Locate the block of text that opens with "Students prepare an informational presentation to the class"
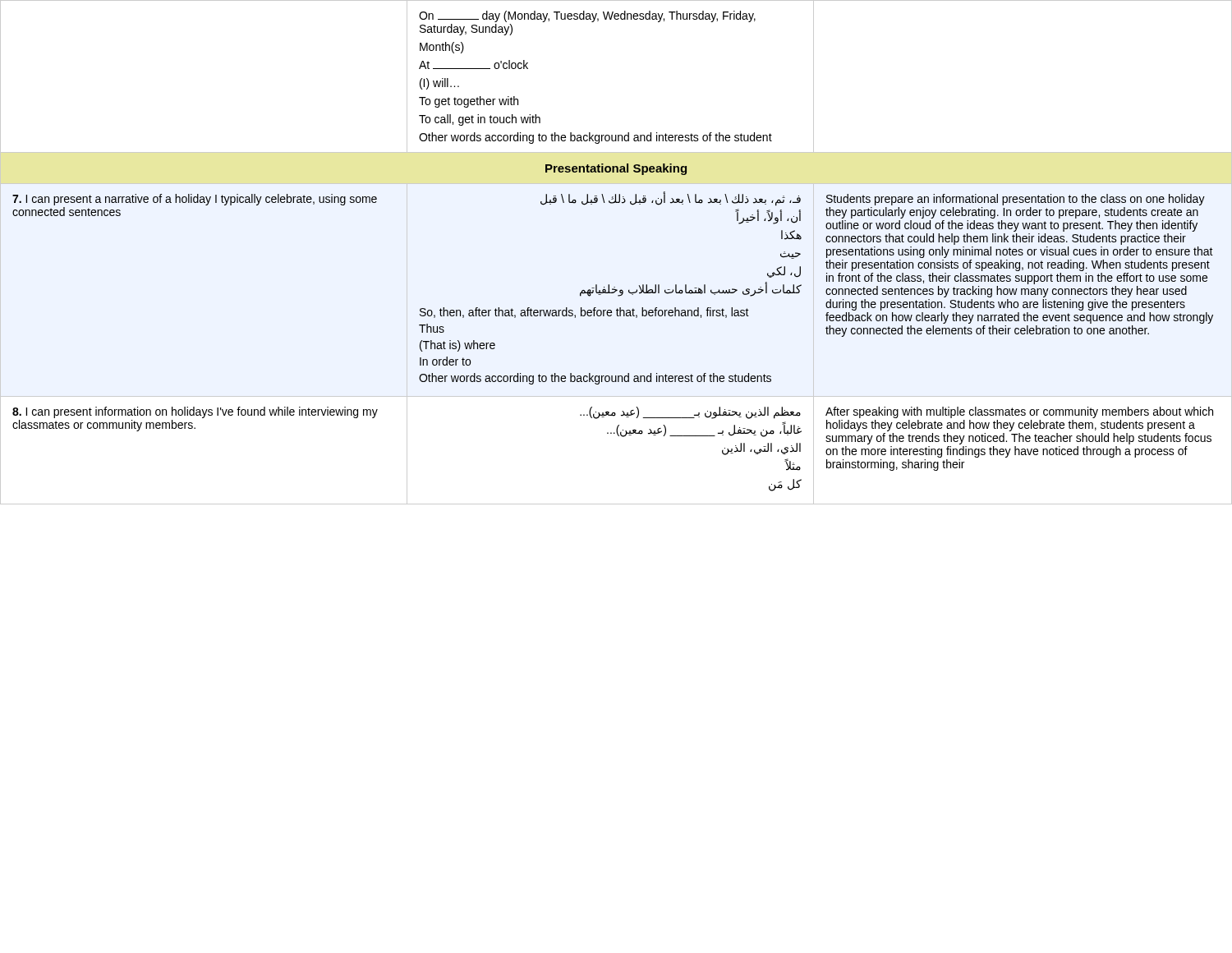Image resolution: width=1232 pixels, height=953 pixels. pos(1019,265)
